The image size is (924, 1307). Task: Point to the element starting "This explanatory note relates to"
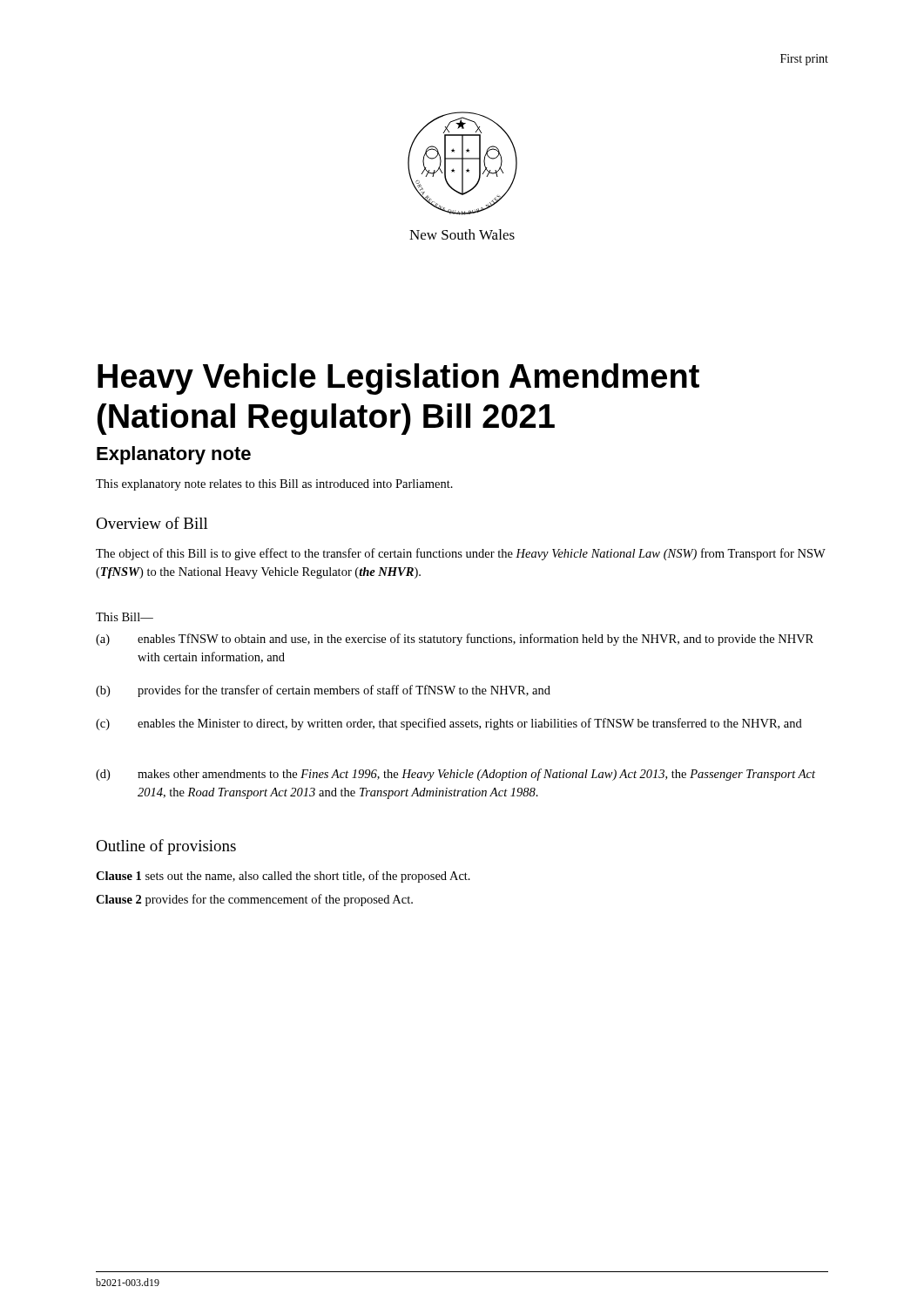coord(462,484)
